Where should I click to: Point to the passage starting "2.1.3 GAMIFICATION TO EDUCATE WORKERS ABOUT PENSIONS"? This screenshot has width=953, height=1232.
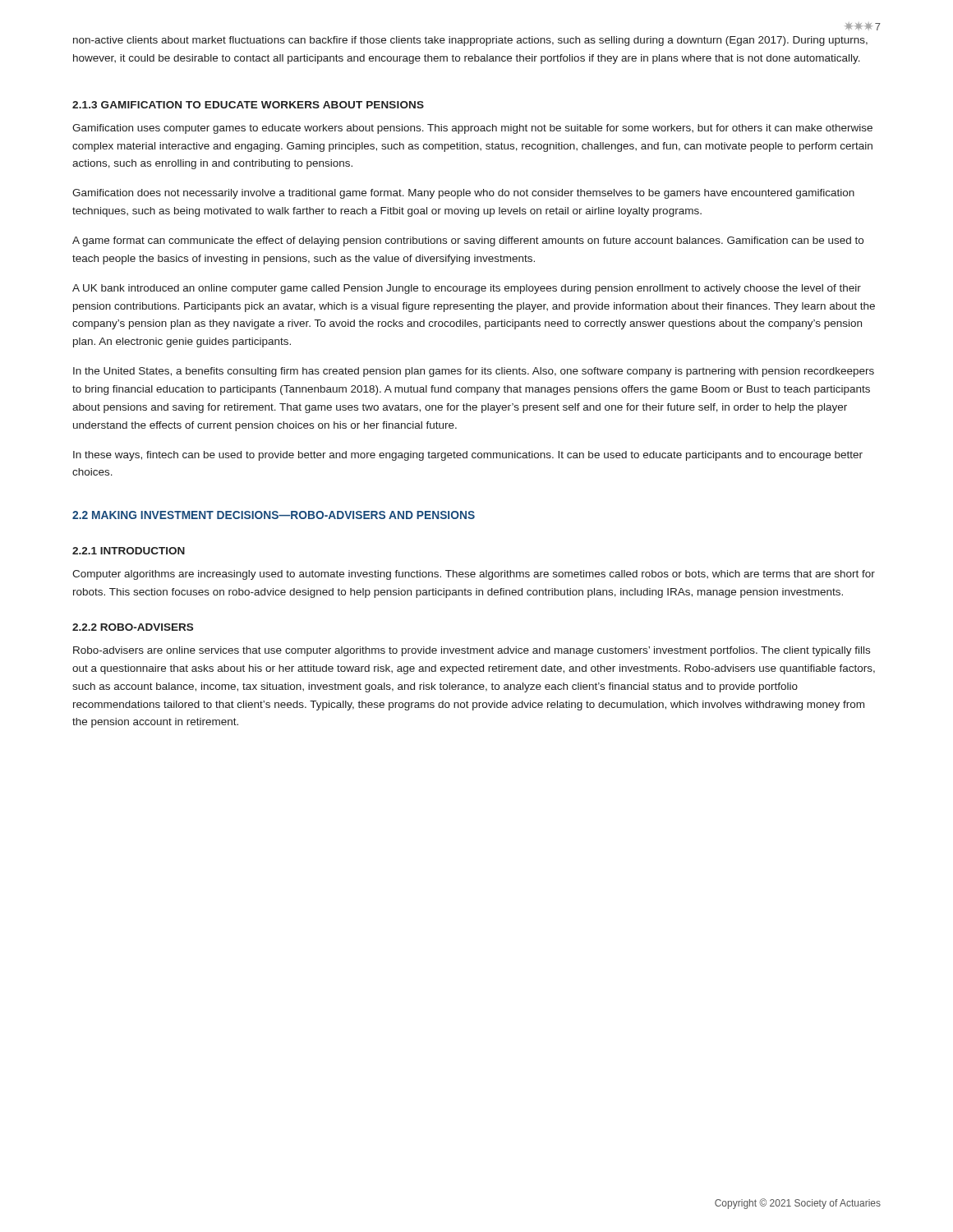pyautogui.click(x=248, y=104)
